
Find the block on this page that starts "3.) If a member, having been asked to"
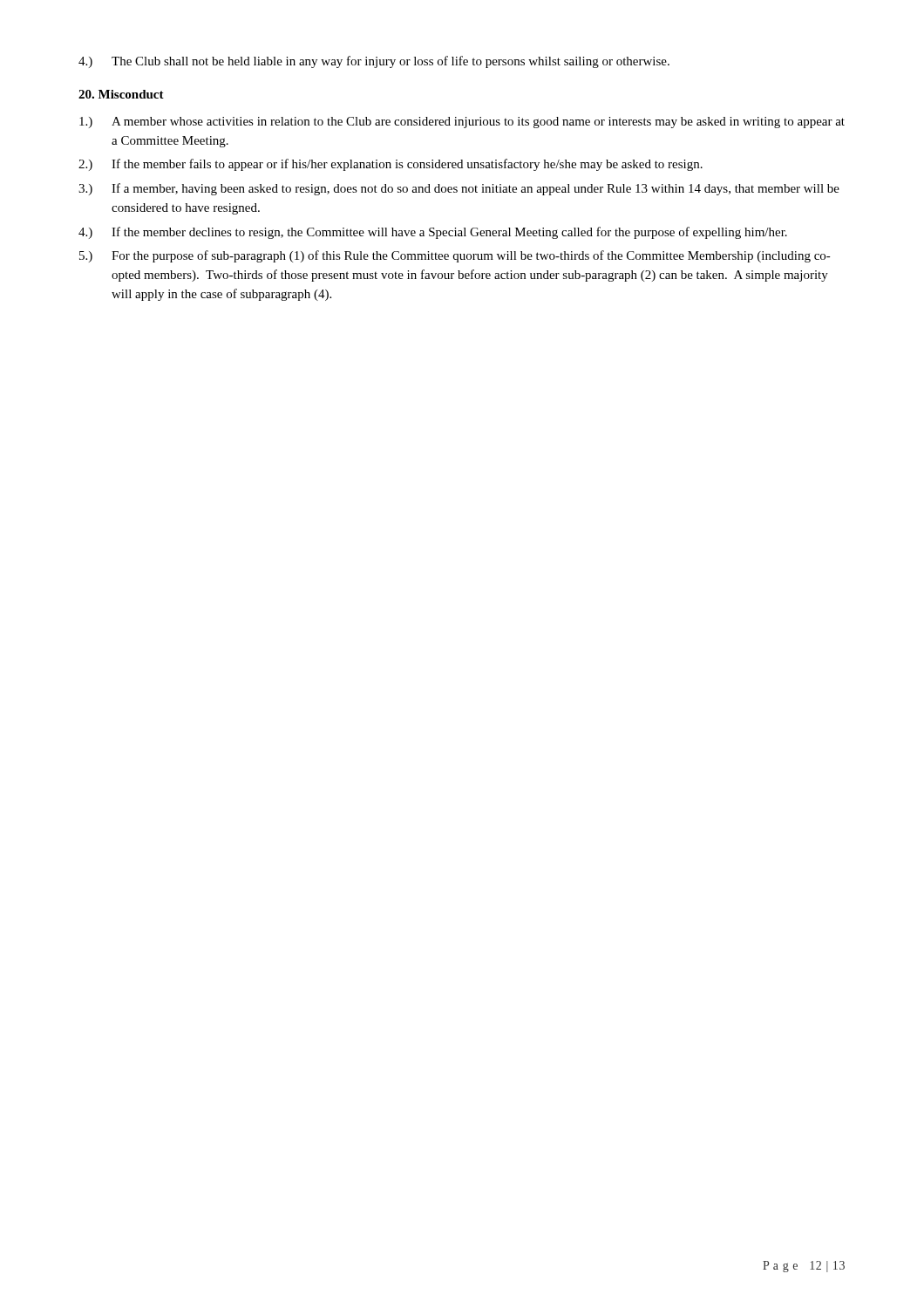[x=462, y=199]
